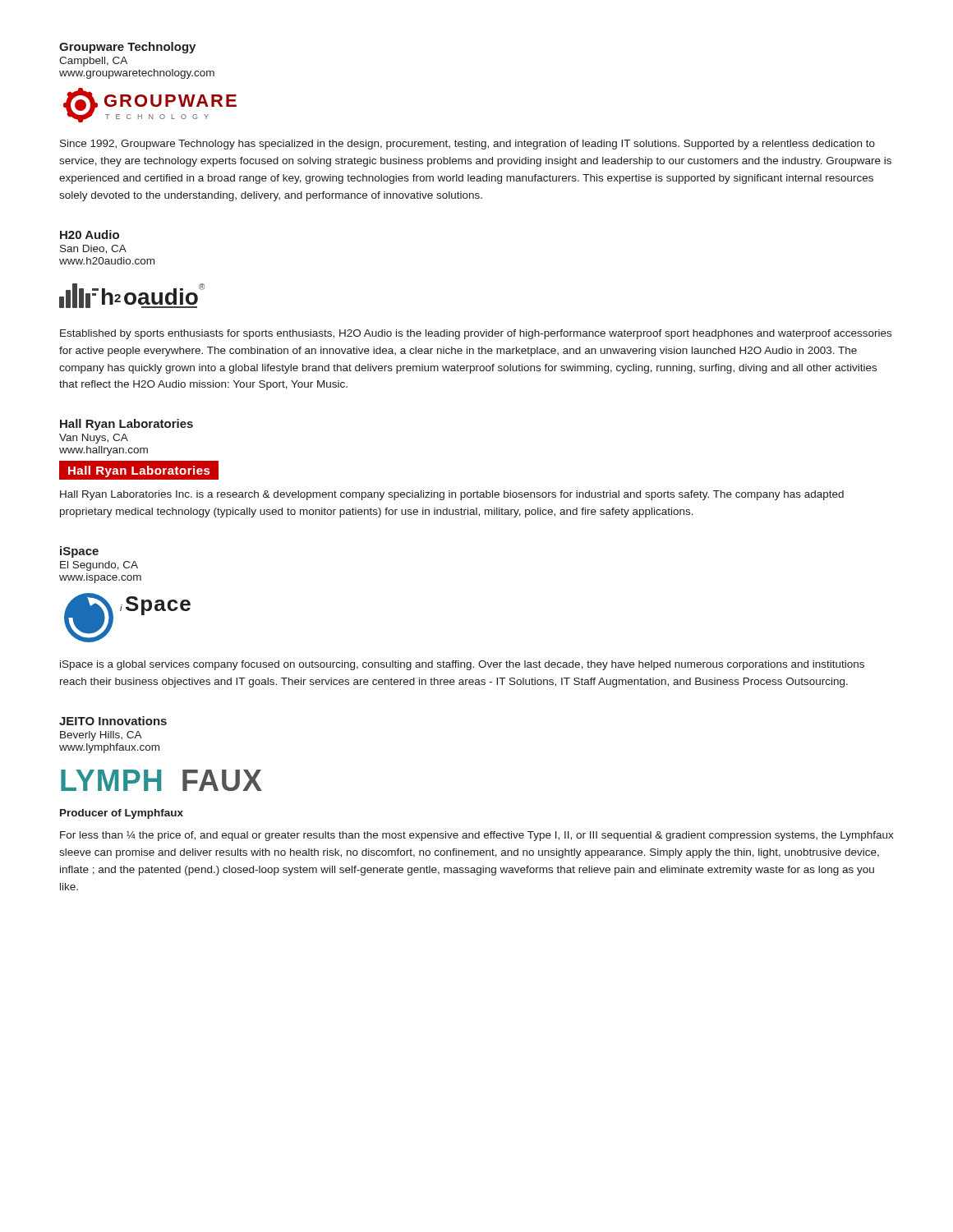Locate the text block that says "Since 1992, Groupware Technology has specialized in the"
This screenshot has width=953, height=1232.
tap(475, 169)
